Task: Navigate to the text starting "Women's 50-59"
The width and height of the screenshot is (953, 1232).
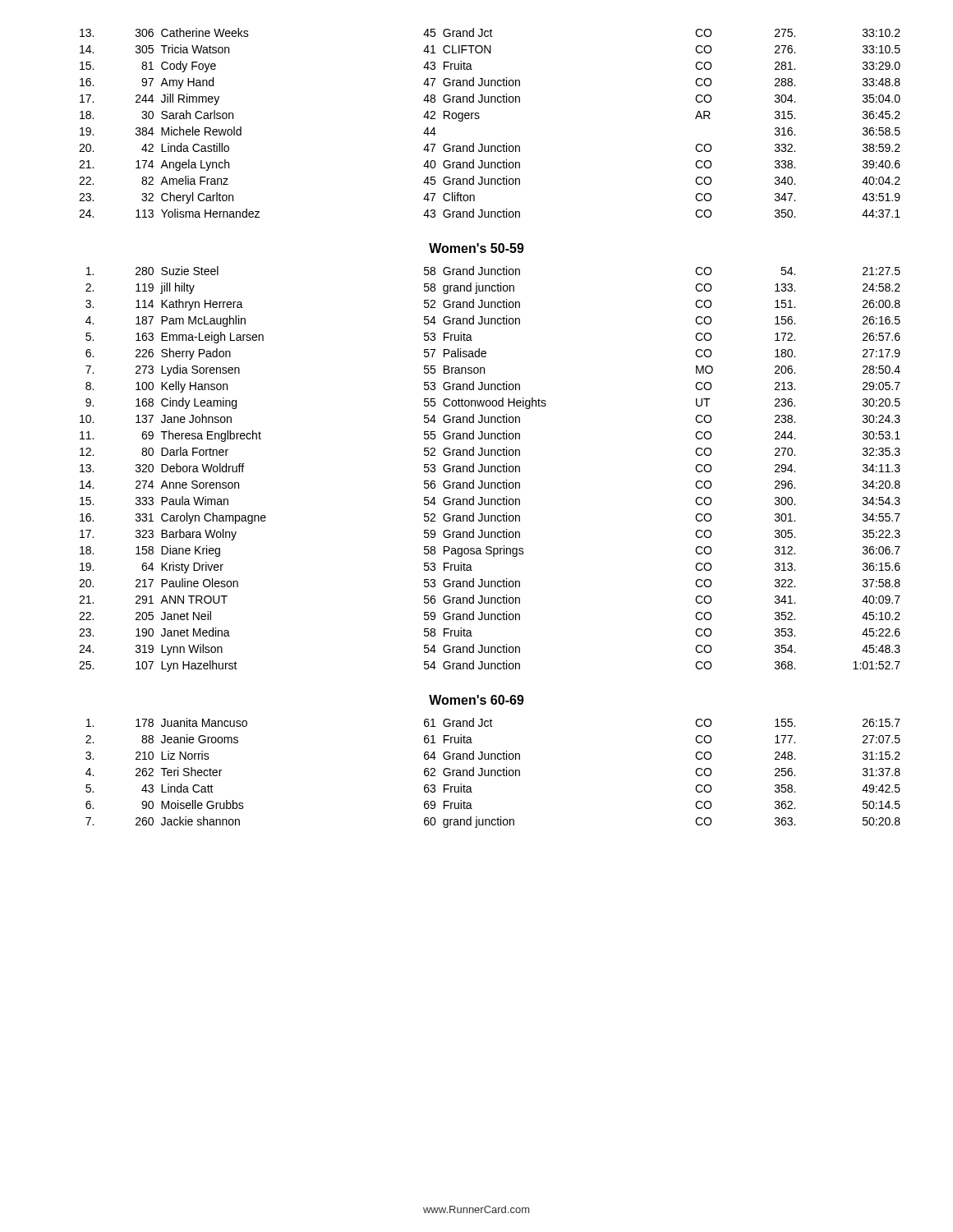Action: tap(476, 248)
